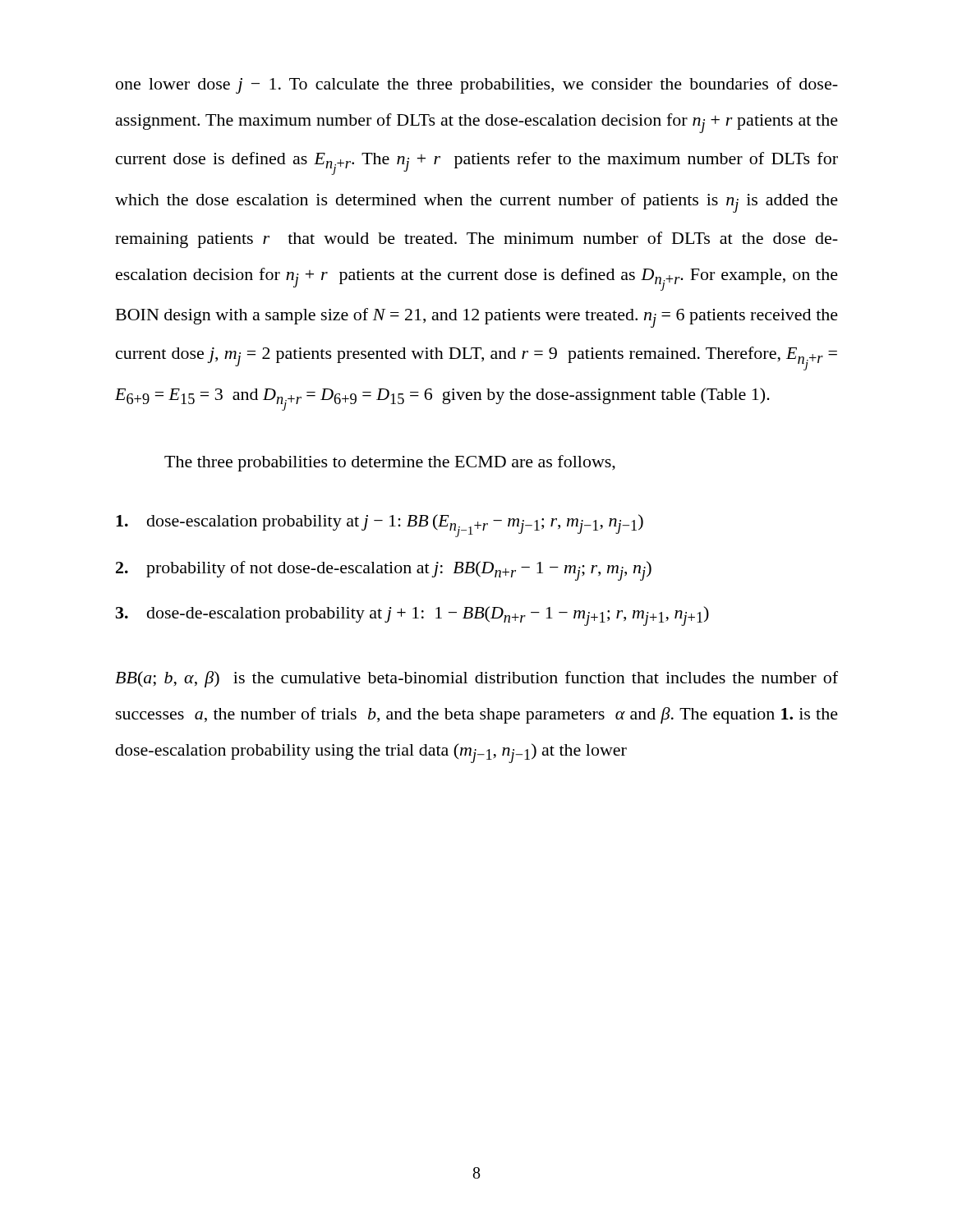Viewport: 953px width, 1232px height.
Task: Click on the list item that reads "2. probability of"
Action: (476, 569)
